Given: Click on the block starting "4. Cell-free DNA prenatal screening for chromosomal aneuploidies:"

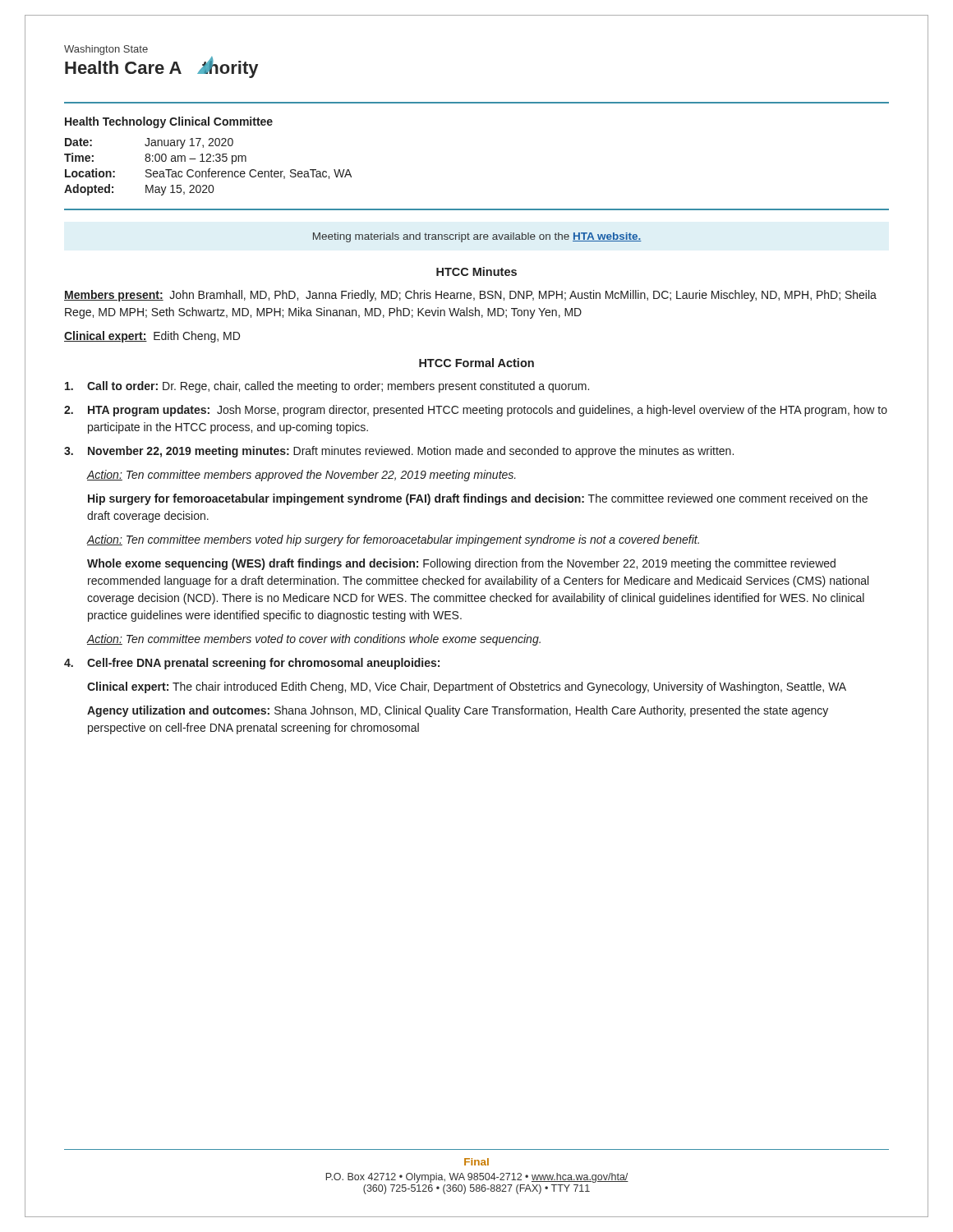Looking at the screenshot, I should (x=252, y=664).
